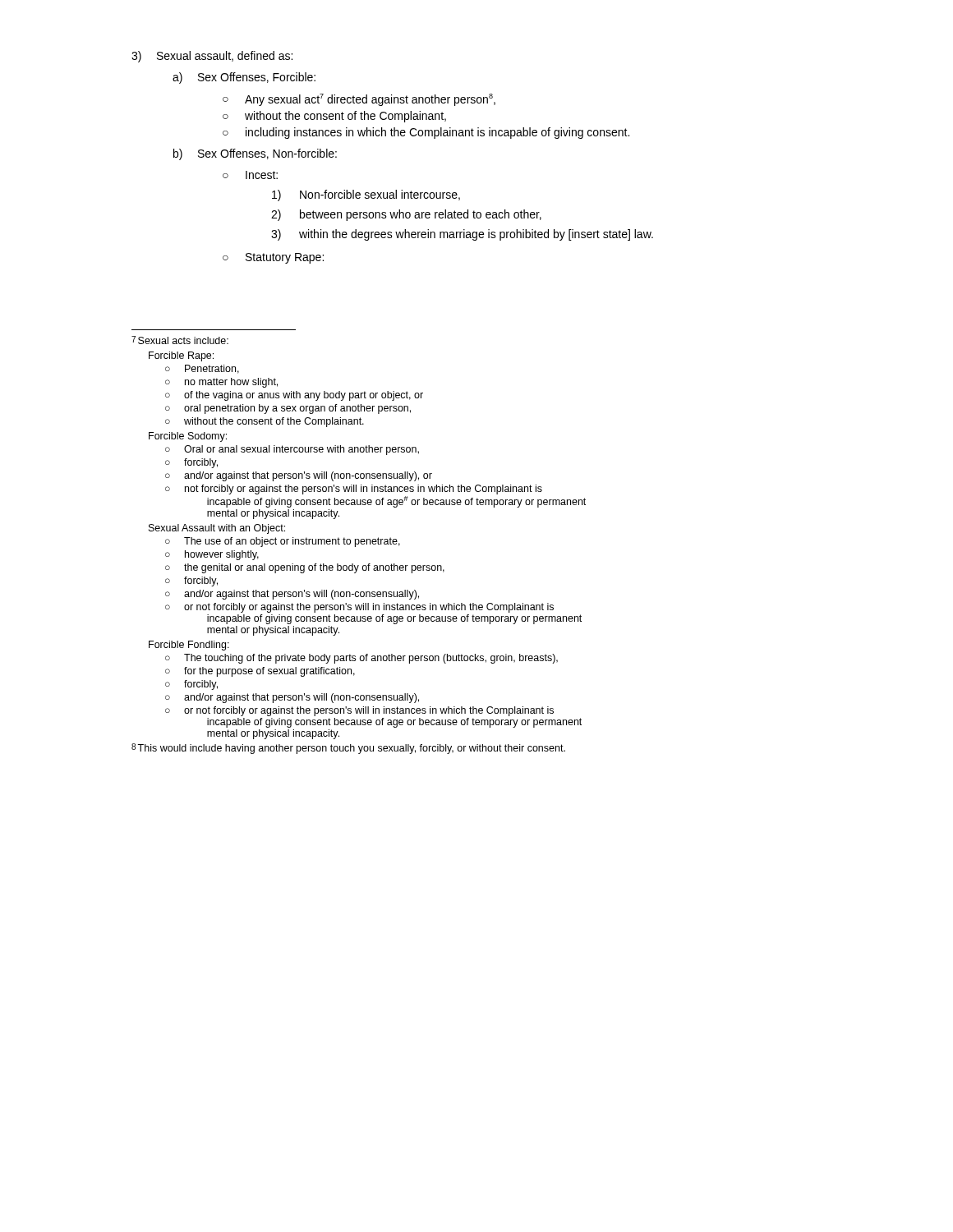Viewport: 953px width, 1232px height.
Task: Select the list item that says "○ including instances in which the"
Action: pyautogui.click(x=426, y=132)
